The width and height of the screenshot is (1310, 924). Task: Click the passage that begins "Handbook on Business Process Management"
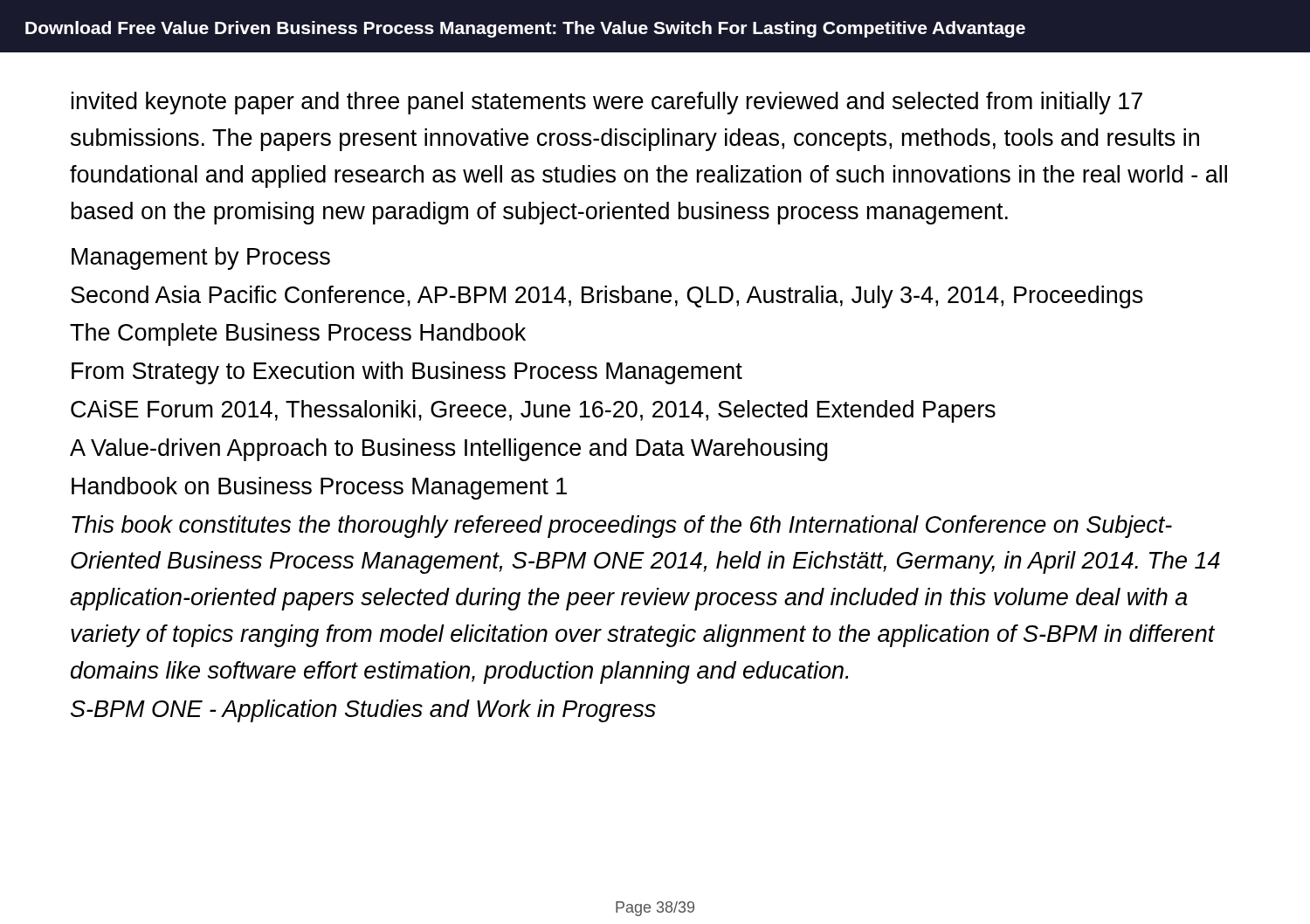coord(319,486)
